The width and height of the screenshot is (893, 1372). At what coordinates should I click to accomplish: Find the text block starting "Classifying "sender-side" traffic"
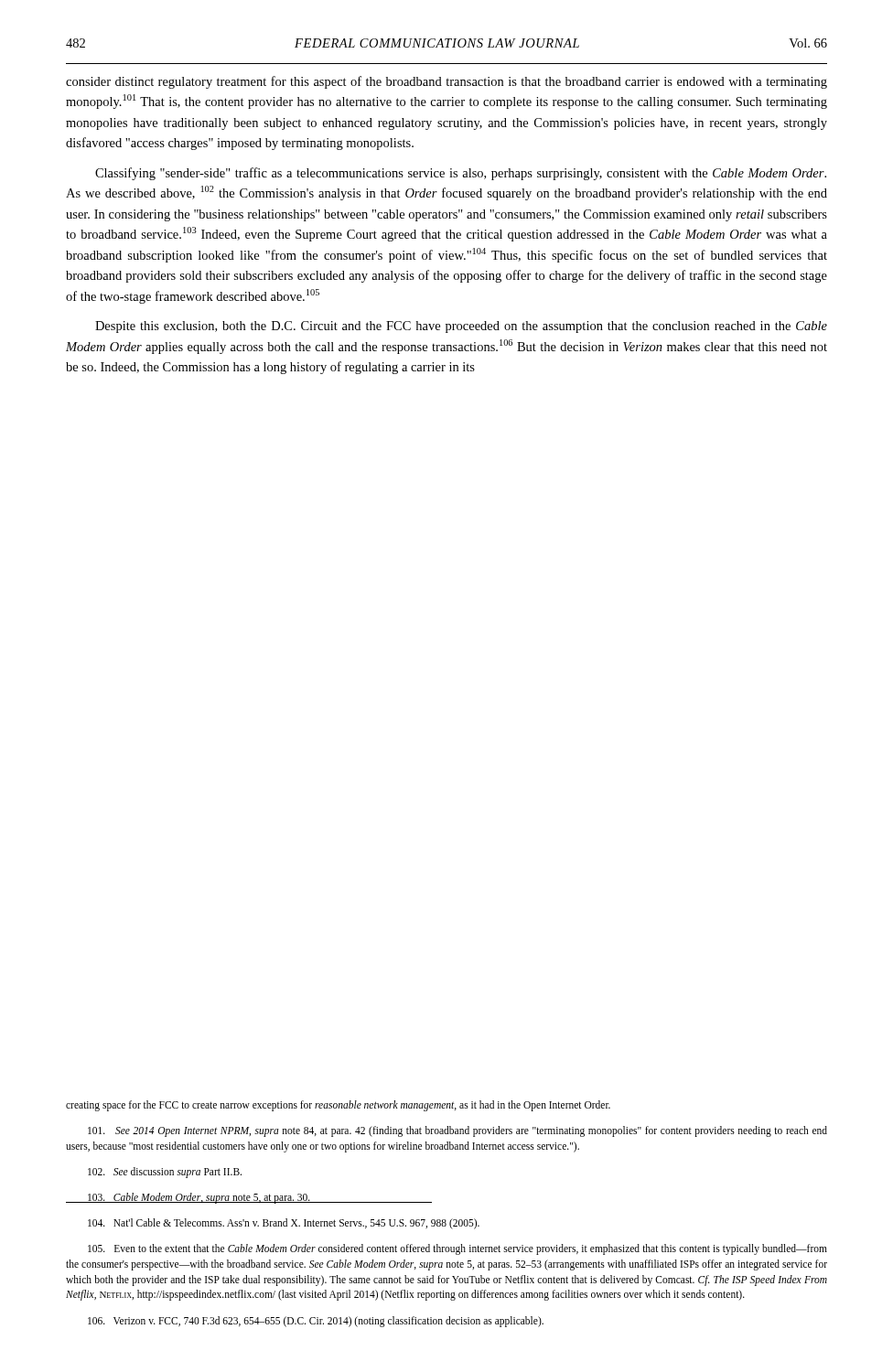tap(446, 235)
